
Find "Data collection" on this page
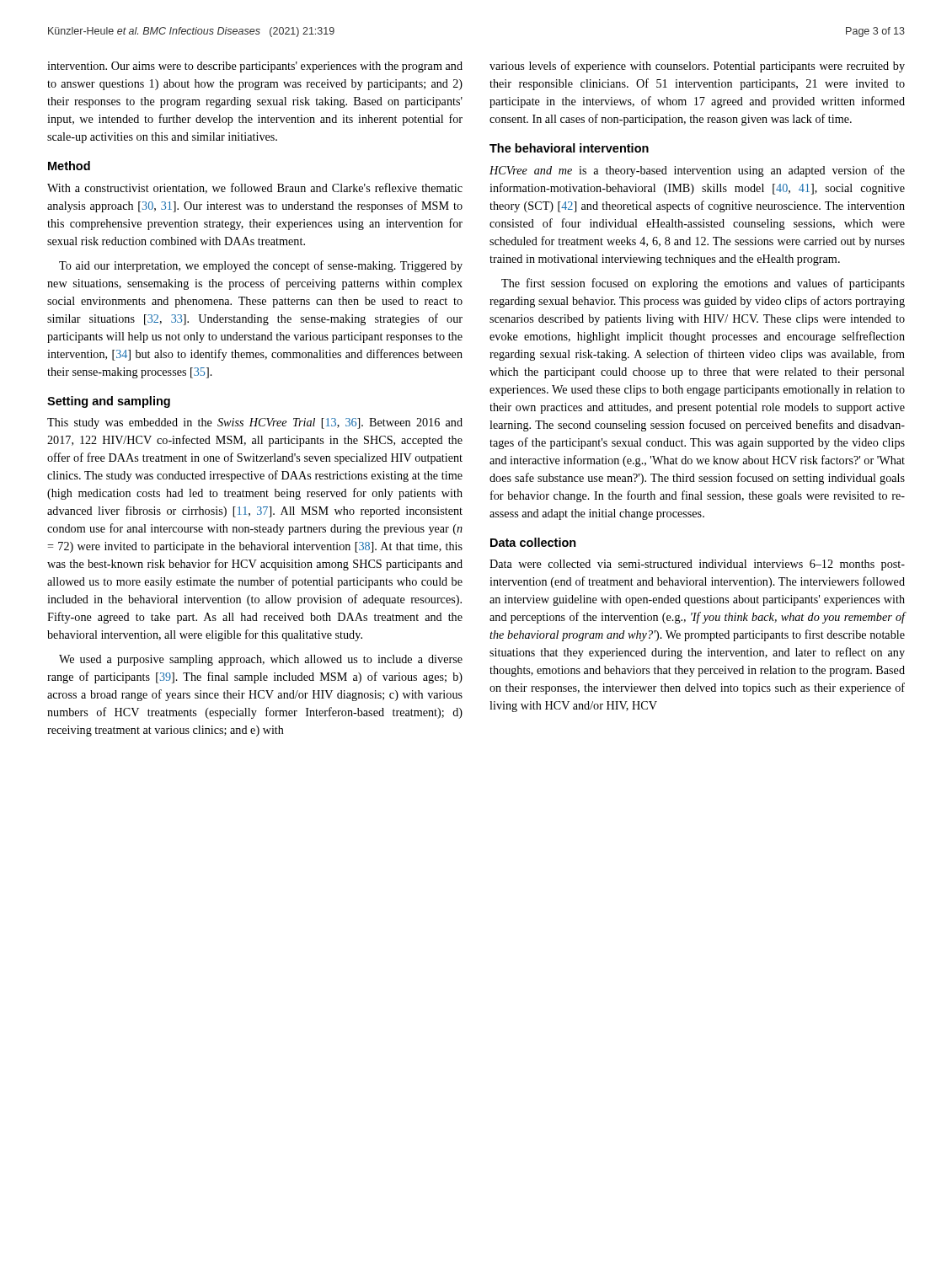pyautogui.click(x=533, y=543)
